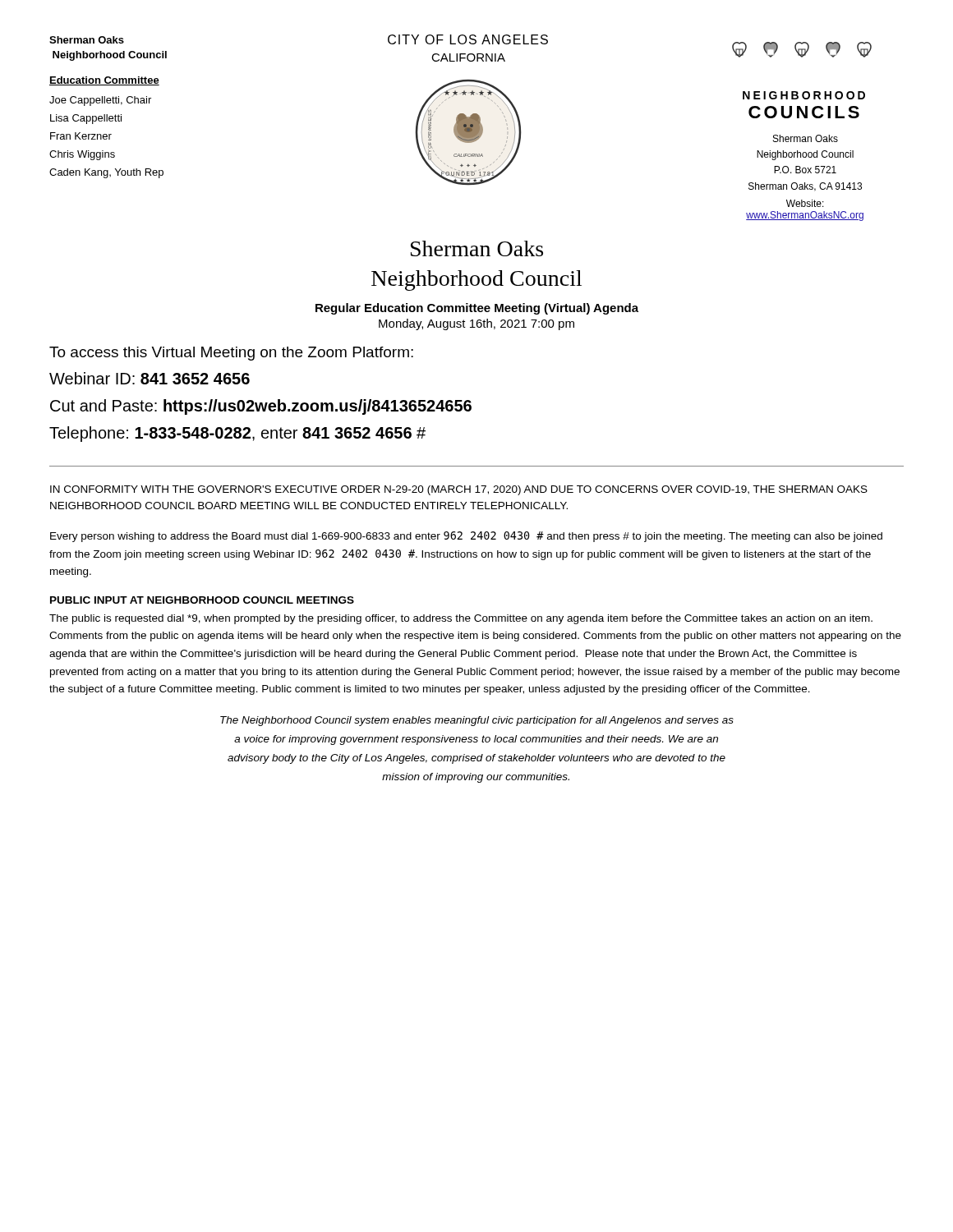The height and width of the screenshot is (1232, 953).
Task: Find the text starting "Every person wishing"
Action: (466, 553)
